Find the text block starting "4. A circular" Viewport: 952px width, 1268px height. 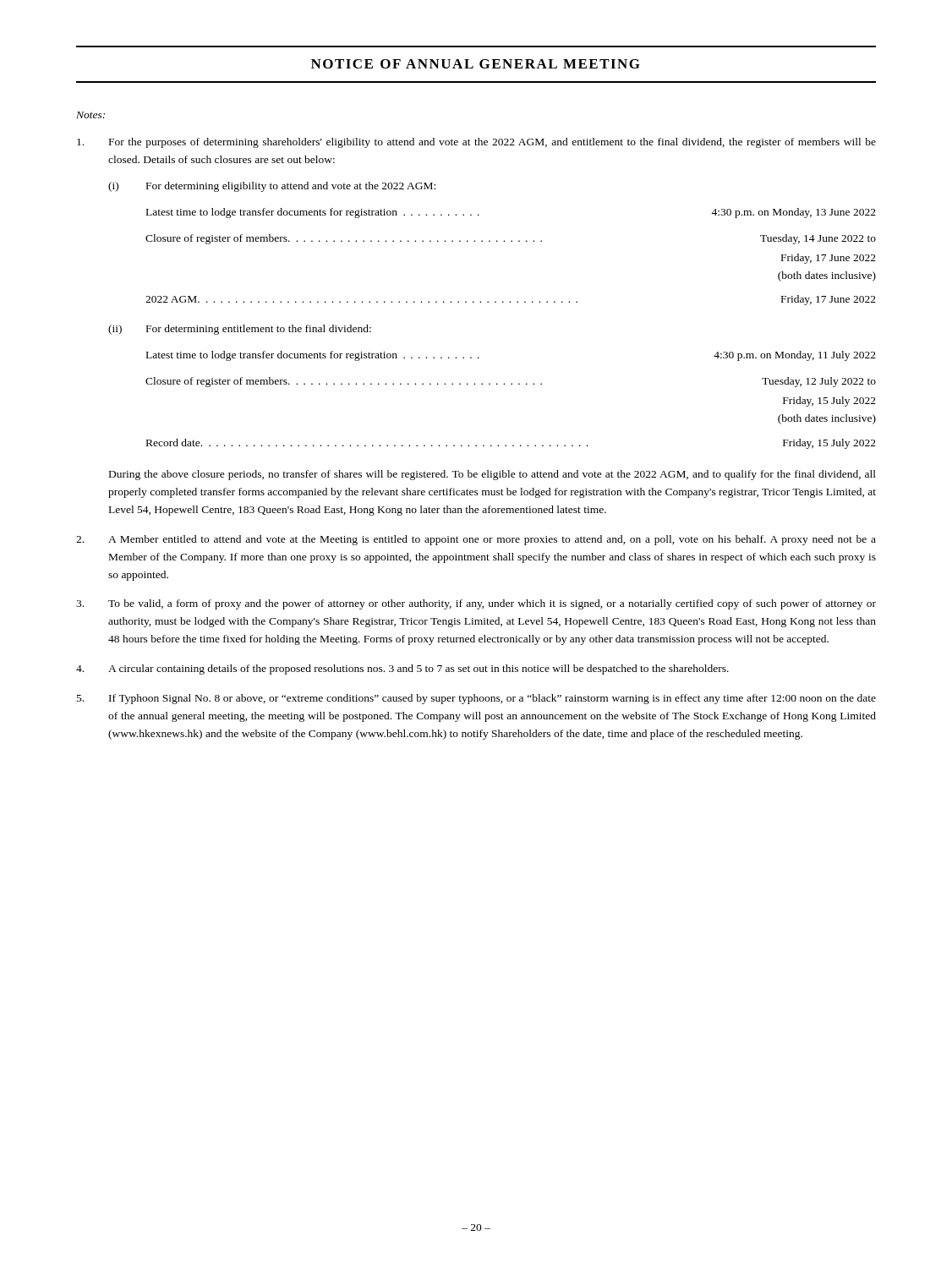coord(476,669)
